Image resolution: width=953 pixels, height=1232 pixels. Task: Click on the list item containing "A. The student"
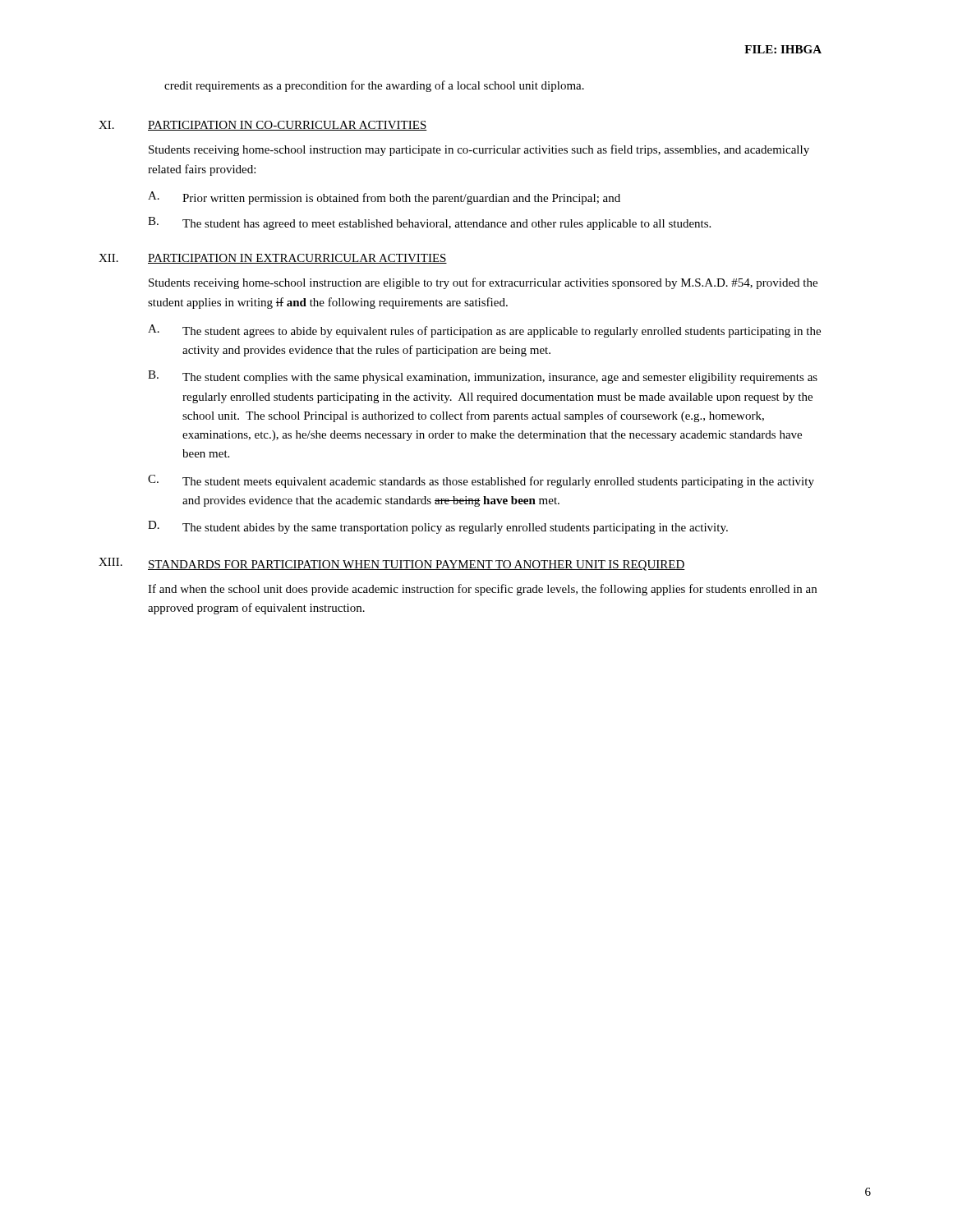tap(485, 341)
